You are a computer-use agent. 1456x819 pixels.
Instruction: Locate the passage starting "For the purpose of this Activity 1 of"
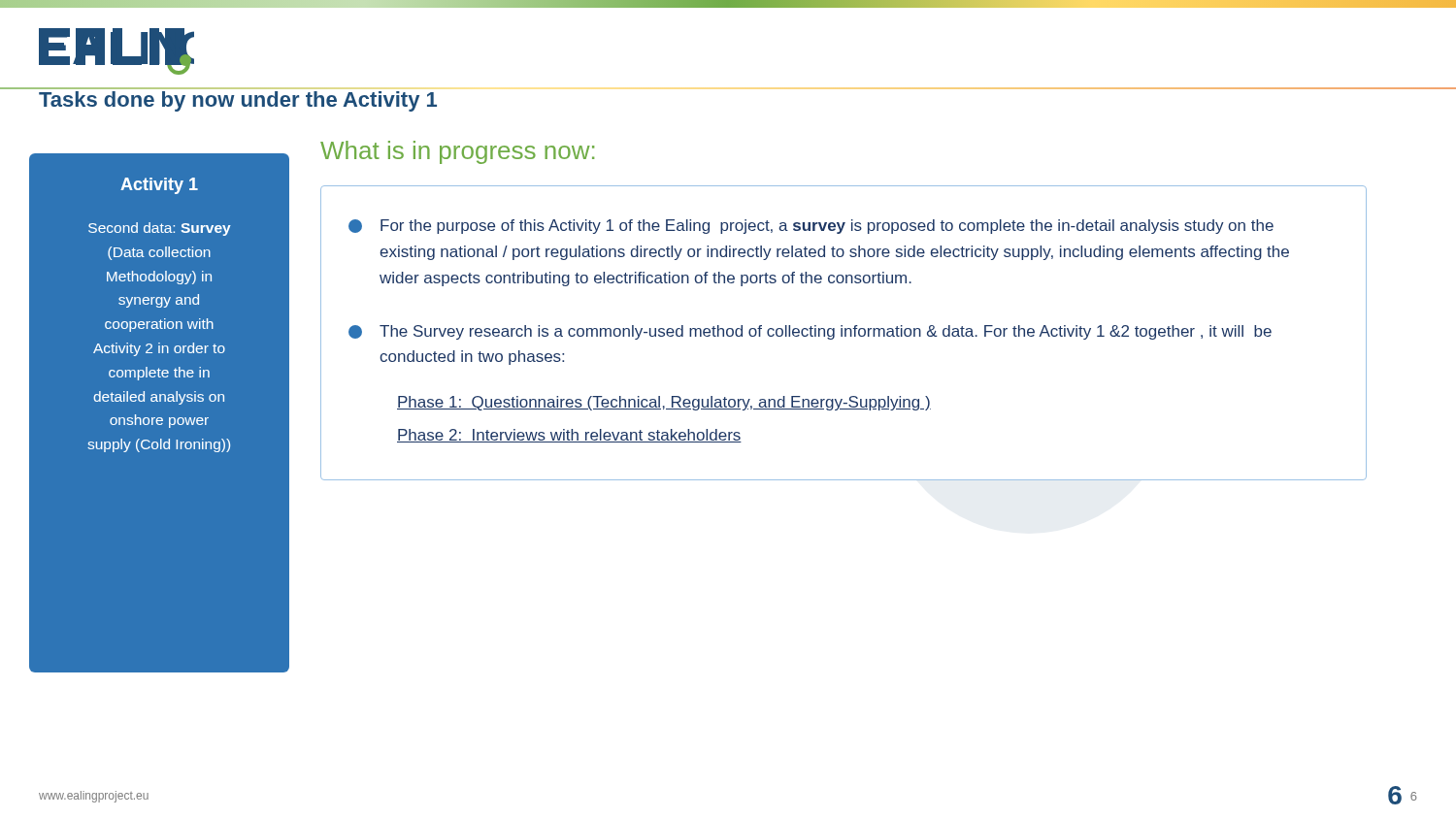tap(840, 253)
